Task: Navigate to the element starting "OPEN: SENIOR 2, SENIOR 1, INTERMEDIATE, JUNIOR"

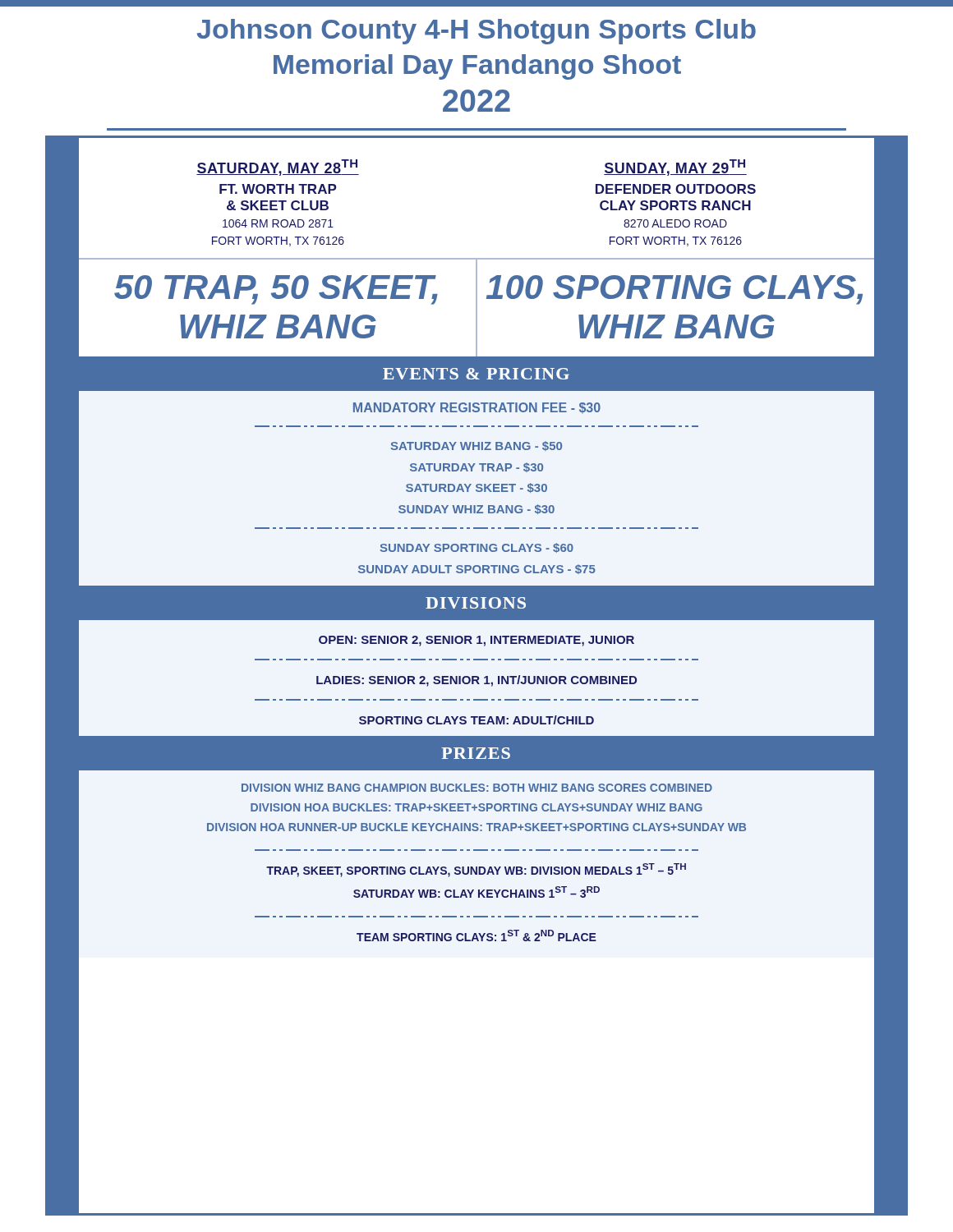Action: (476, 640)
